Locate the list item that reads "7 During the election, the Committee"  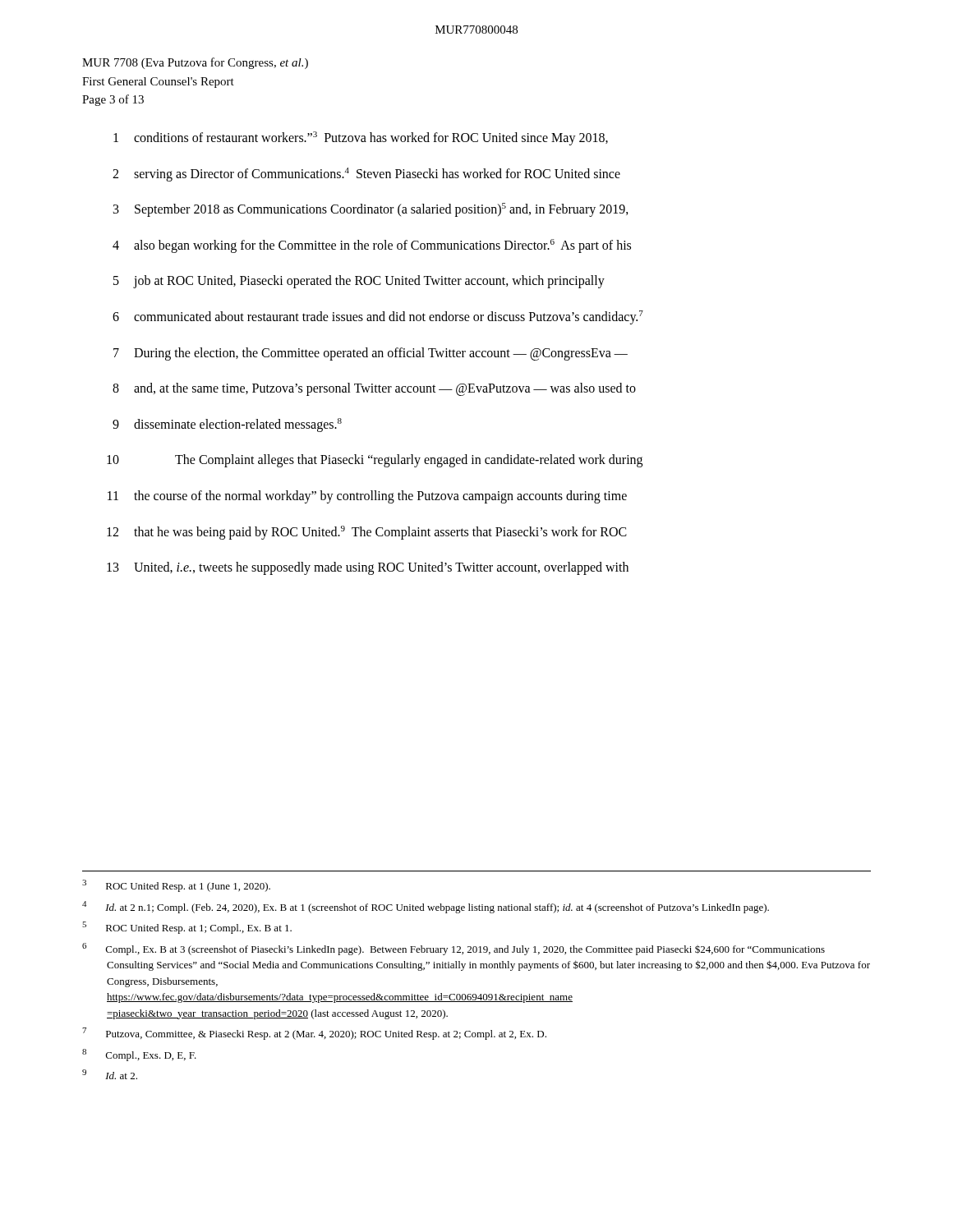coord(476,353)
